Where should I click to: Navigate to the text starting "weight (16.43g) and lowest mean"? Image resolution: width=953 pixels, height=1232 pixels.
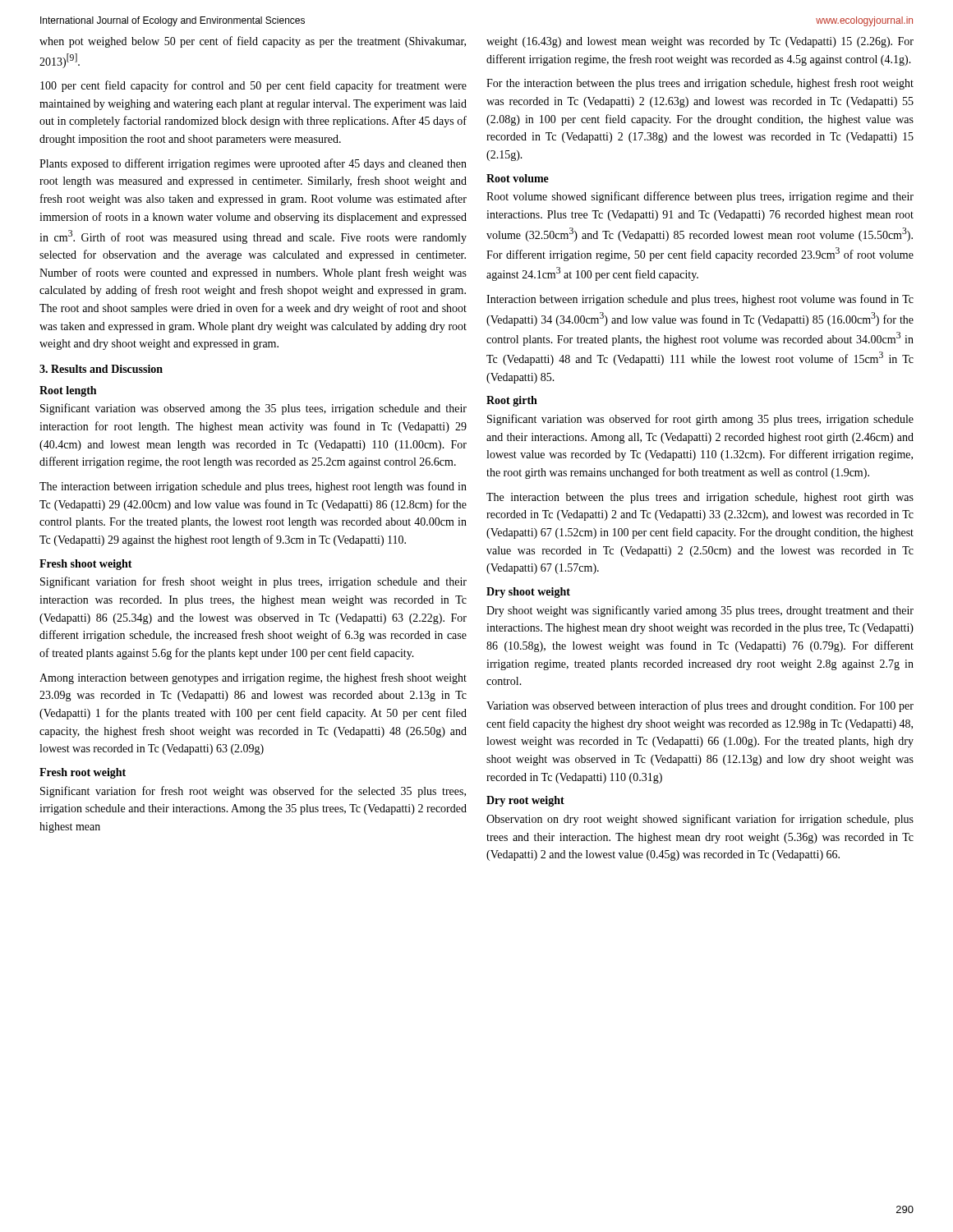(x=700, y=51)
